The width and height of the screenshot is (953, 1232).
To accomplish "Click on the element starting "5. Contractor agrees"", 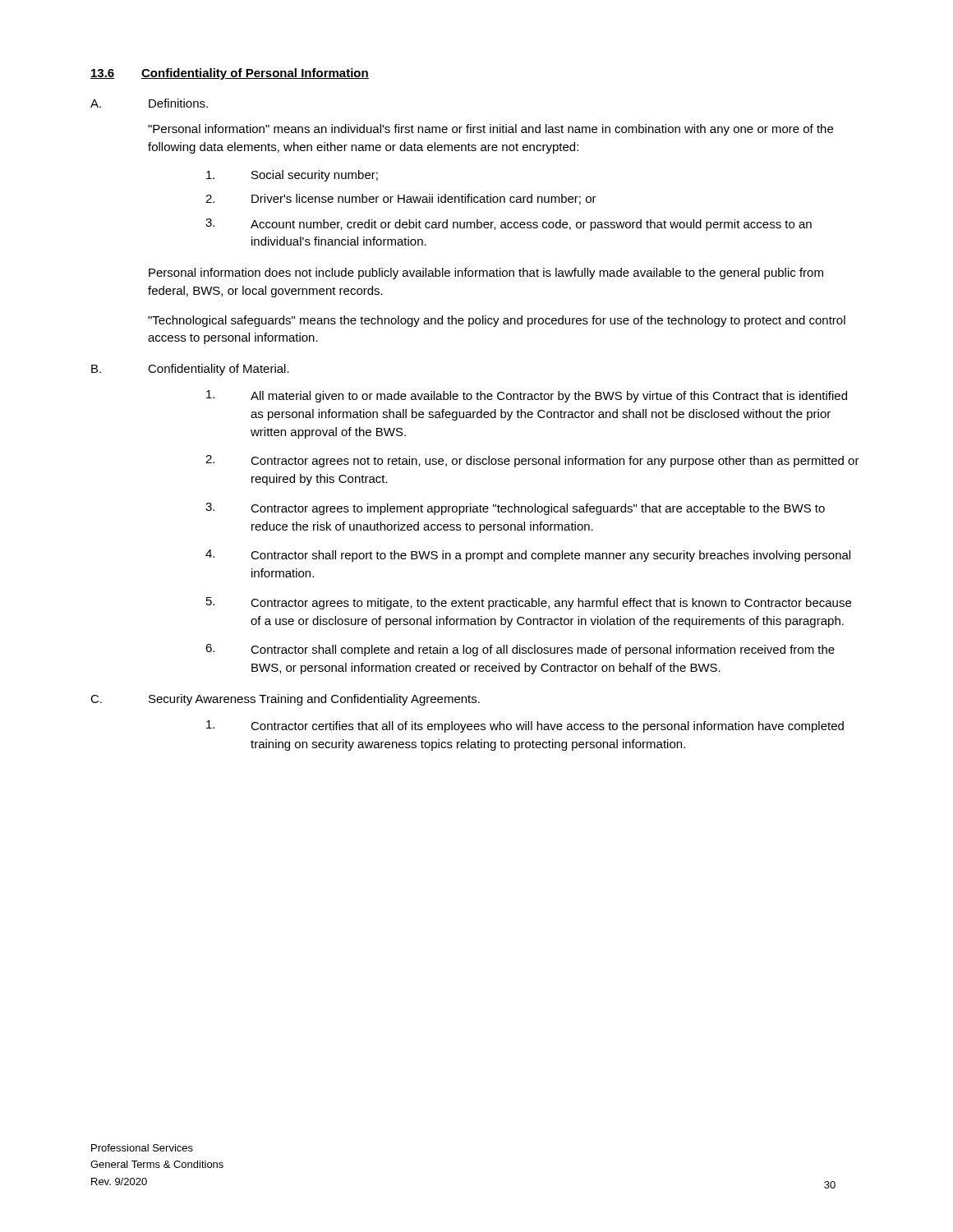I will [534, 611].
